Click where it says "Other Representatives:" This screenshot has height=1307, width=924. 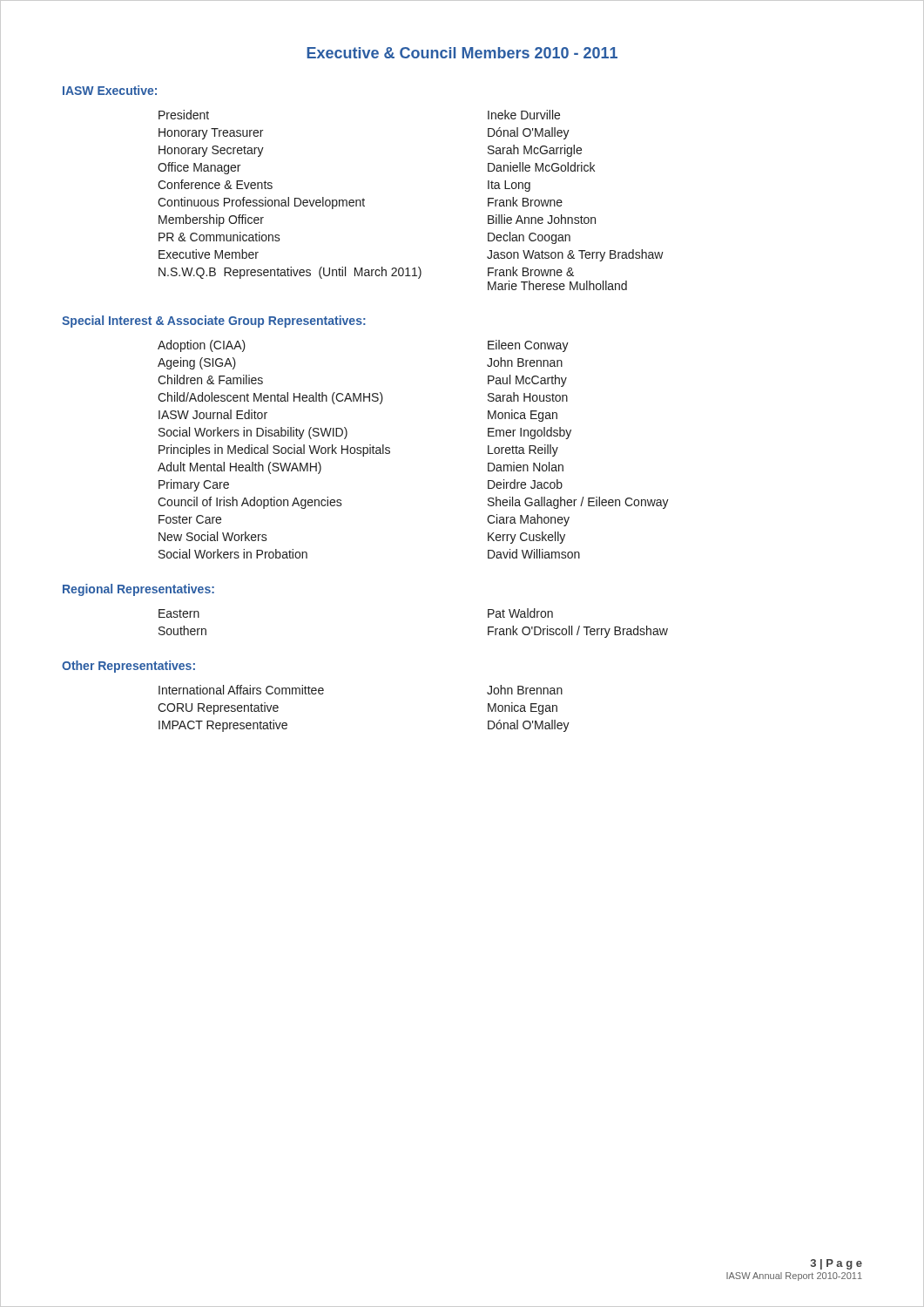point(129,666)
